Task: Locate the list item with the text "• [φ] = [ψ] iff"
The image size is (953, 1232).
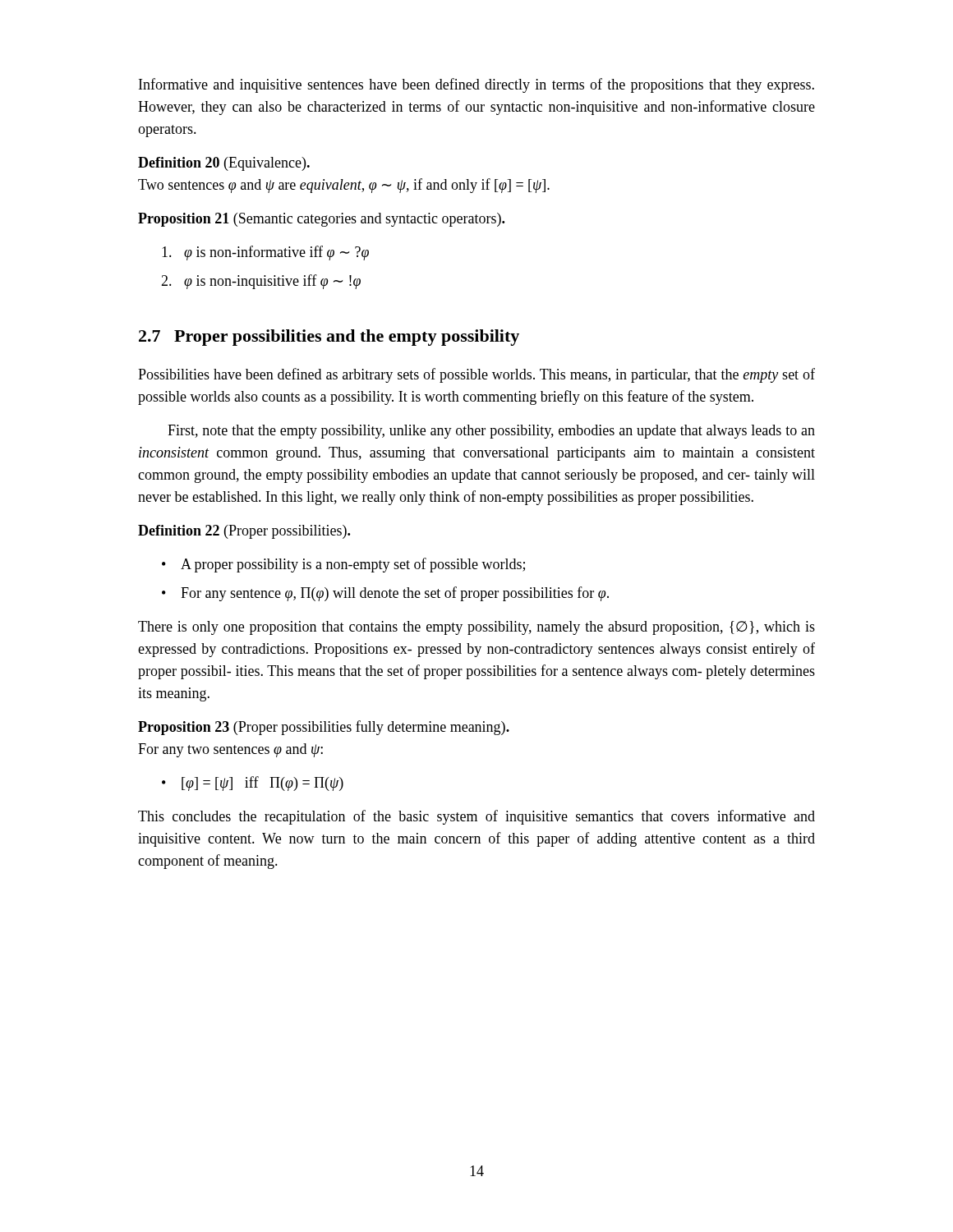Action: tap(252, 783)
